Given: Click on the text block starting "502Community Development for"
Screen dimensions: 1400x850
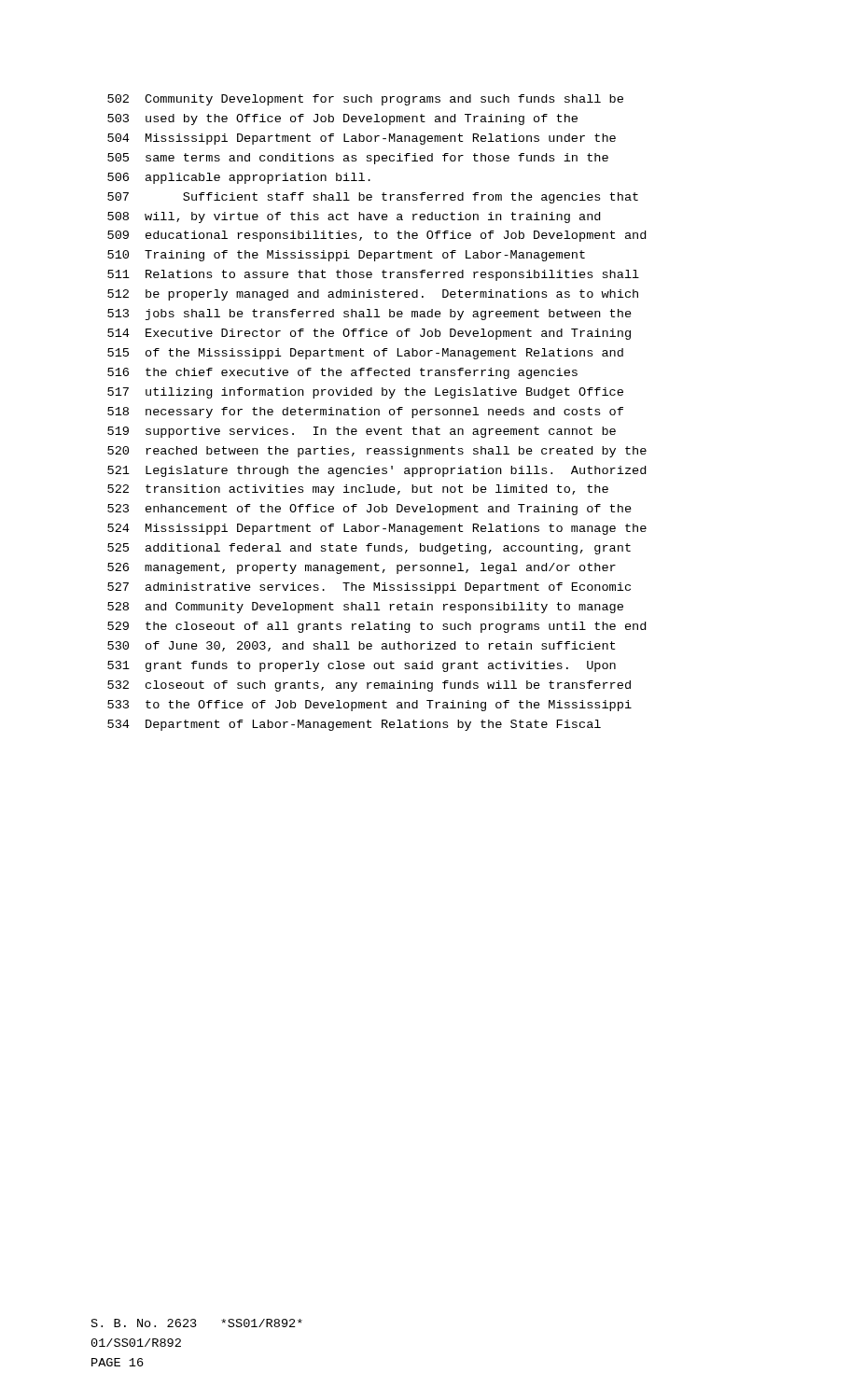Looking at the screenshot, I should [x=436, y=139].
